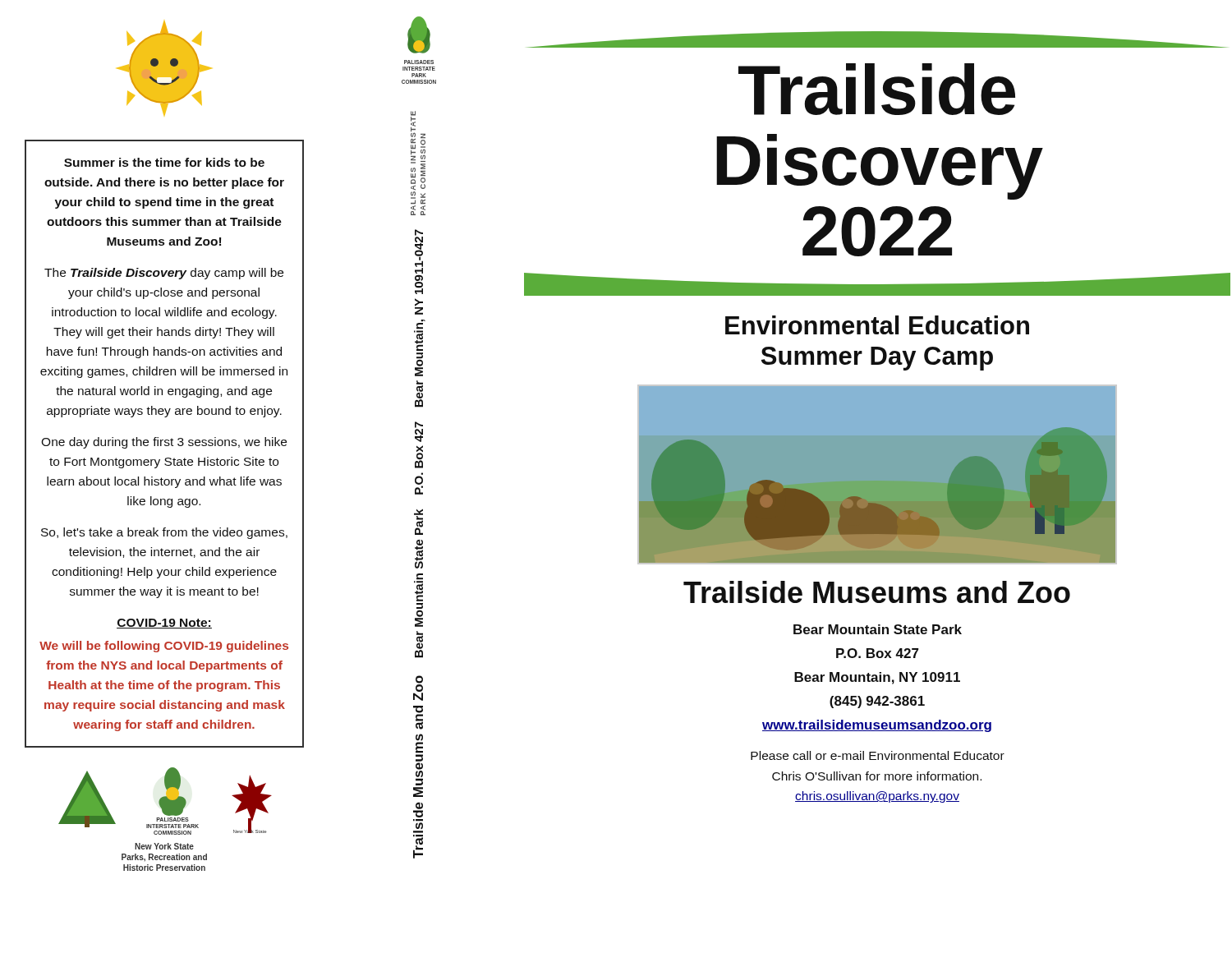Locate the block of text that opens with "Please call or e-mail Environmental Educator Chris O'Sullivan"
This screenshot has width=1232, height=953.
pyautogui.click(x=877, y=776)
